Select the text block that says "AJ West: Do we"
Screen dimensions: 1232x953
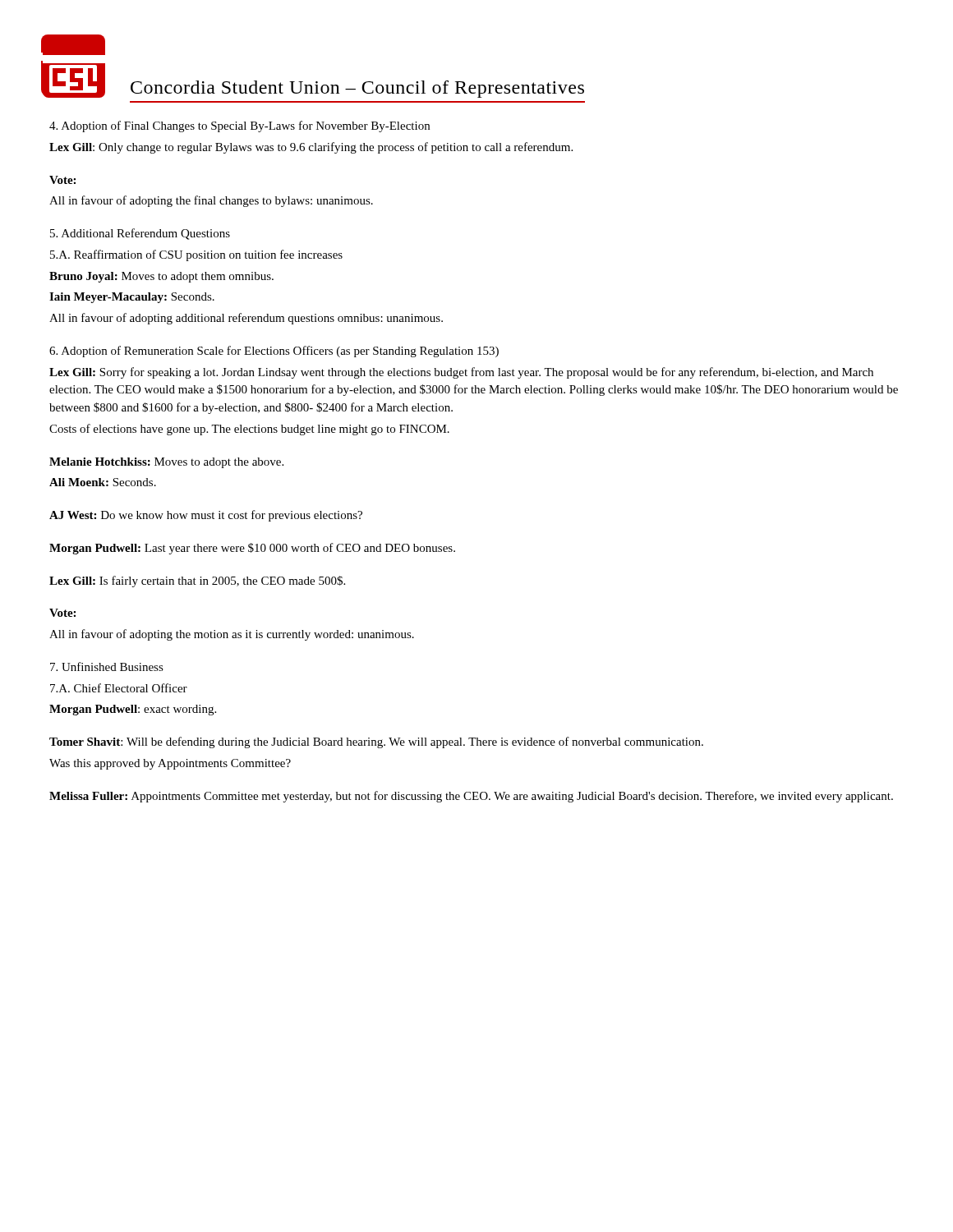coord(206,516)
